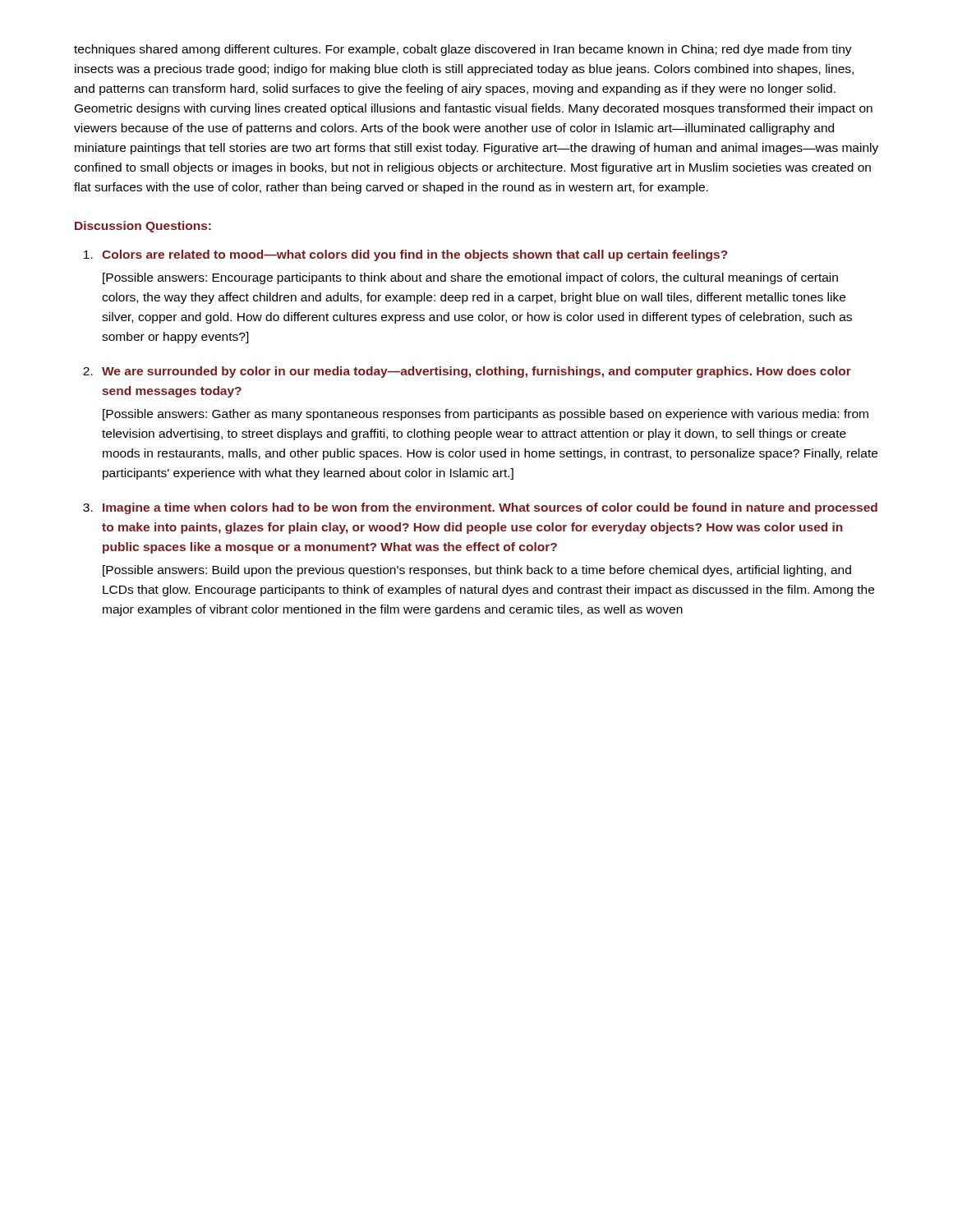953x1232 pixels.
Task: Locate the list item that says "Imagine a time when colors"
Action: pos(490,559)
